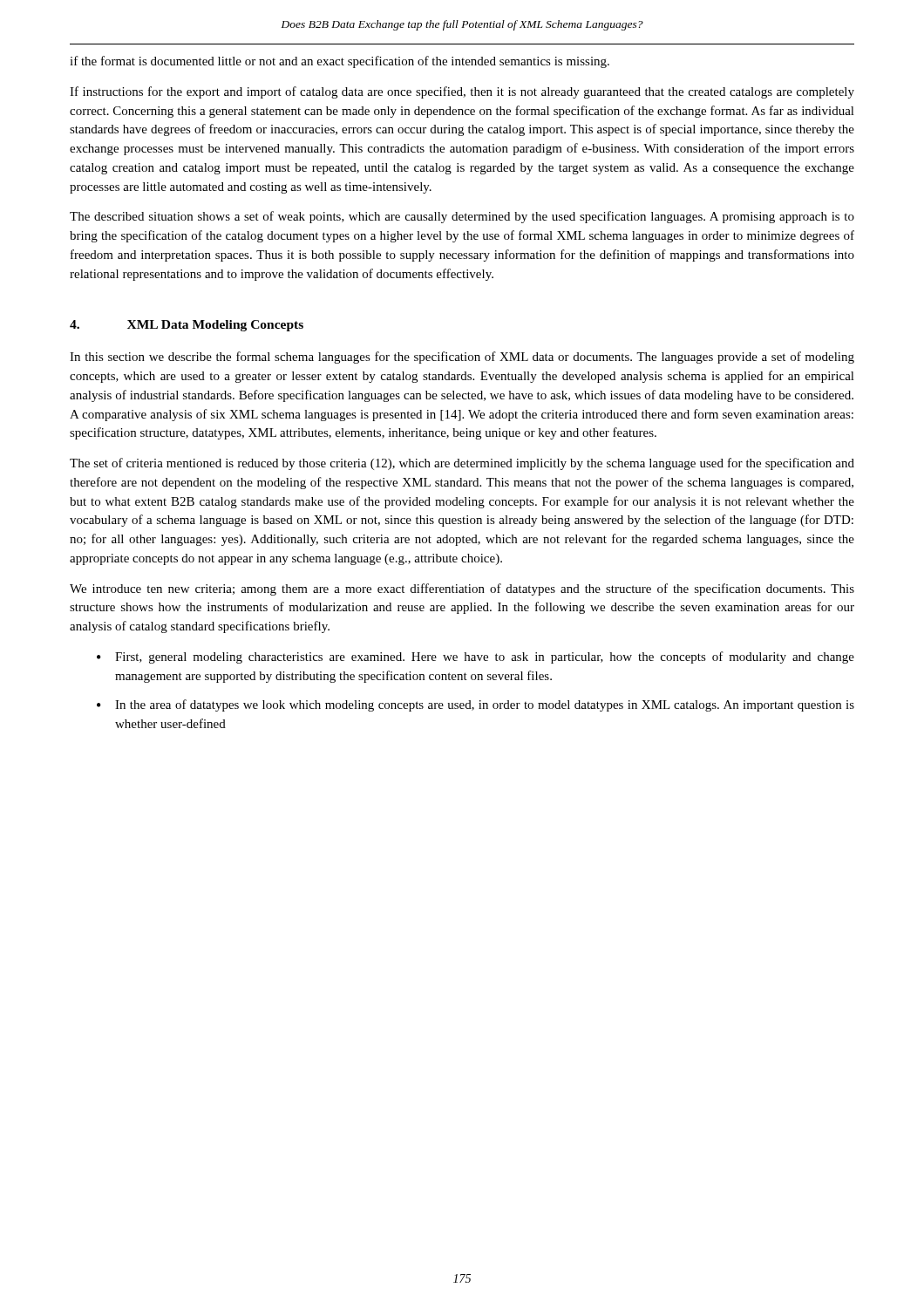Screen dimensions: 1308x924
Task: Locate the block of text that opens with "The described situation"
Action: click(462, 245)
